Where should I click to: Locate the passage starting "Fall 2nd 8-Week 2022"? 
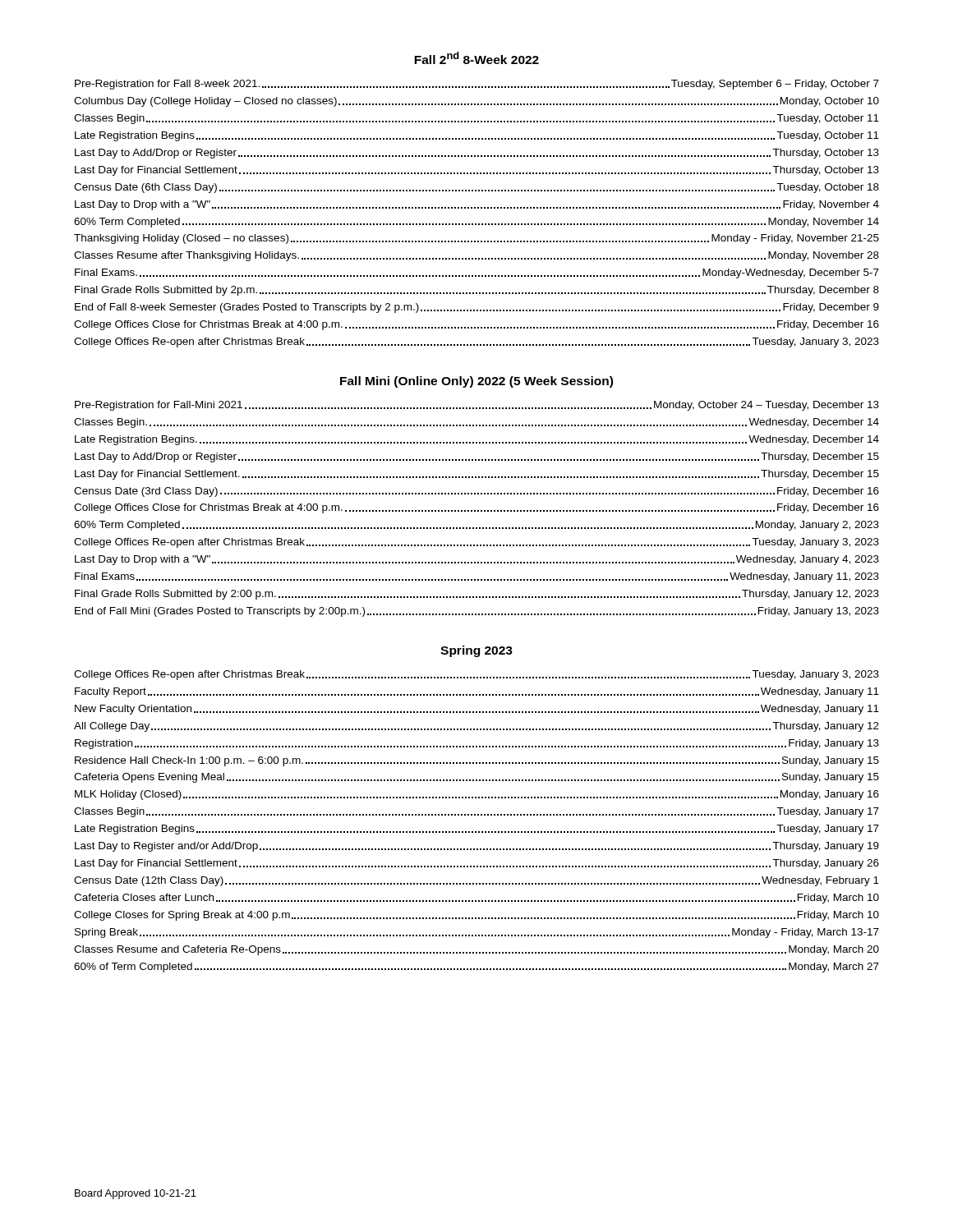coord(476,58)
